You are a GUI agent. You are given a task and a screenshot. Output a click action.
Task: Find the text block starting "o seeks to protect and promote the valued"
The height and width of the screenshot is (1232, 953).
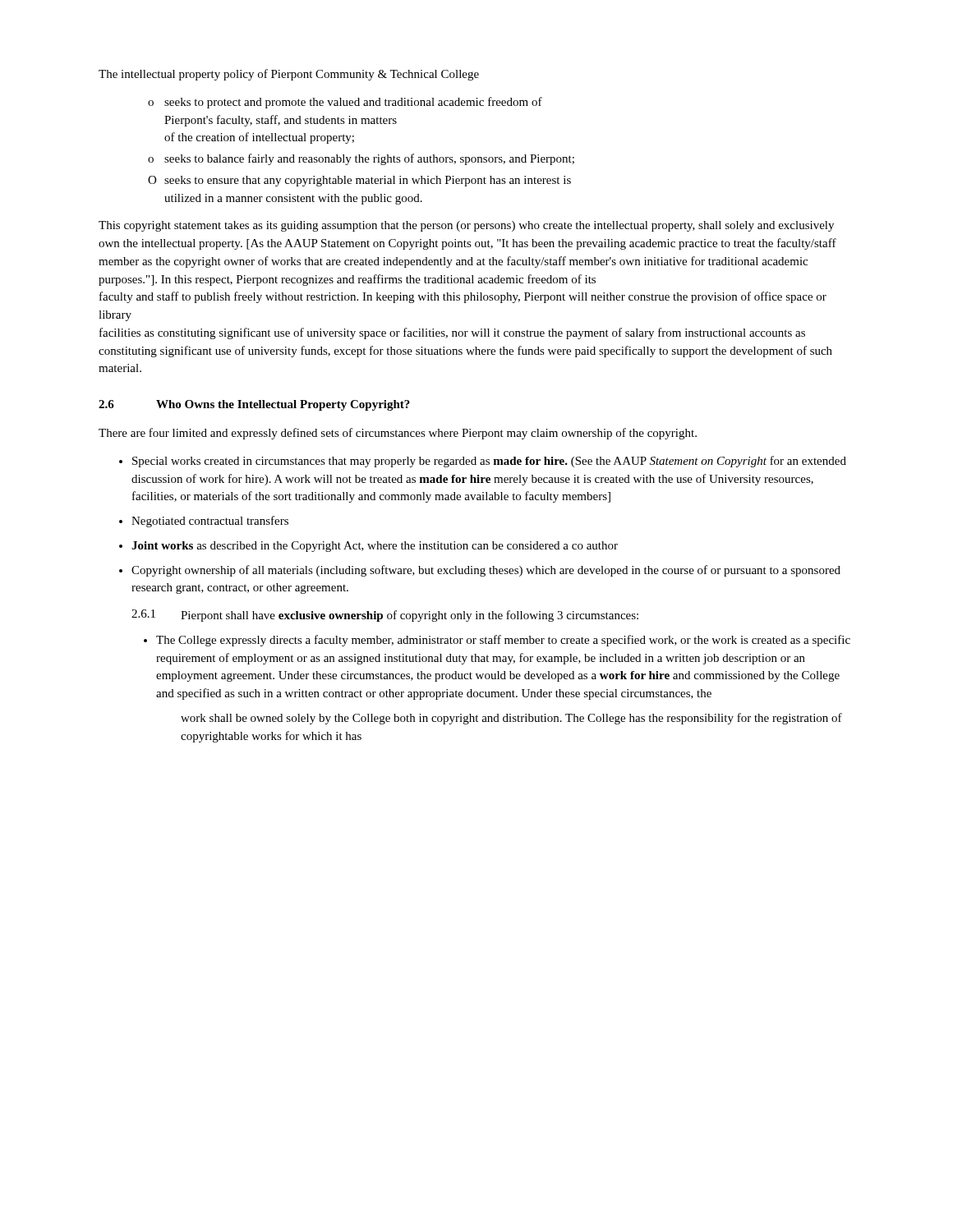tap(345, 103)
